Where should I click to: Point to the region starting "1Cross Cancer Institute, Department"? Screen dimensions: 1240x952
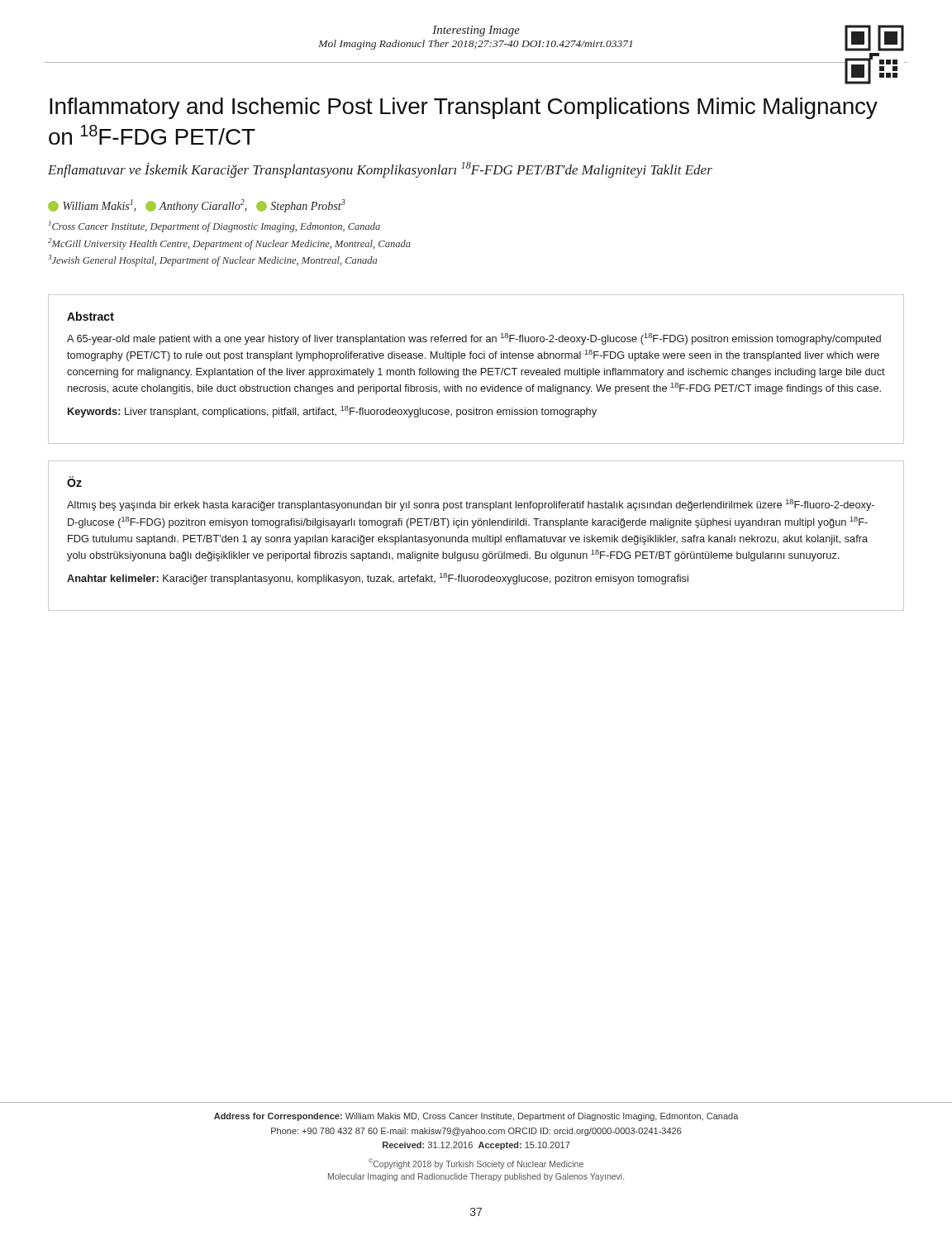[x=229, y=243]
